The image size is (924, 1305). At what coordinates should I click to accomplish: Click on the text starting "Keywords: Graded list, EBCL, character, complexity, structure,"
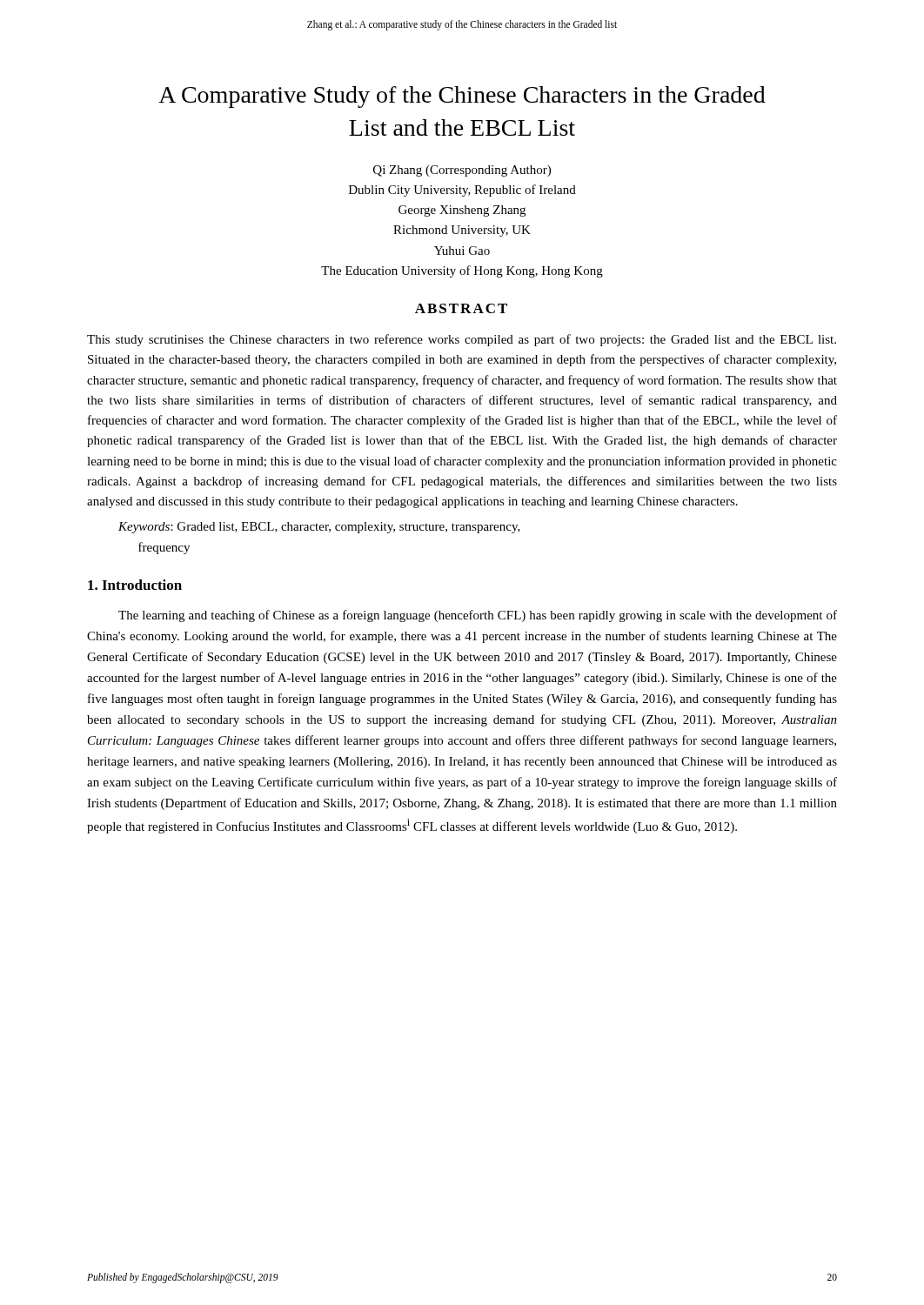[319, 537]
